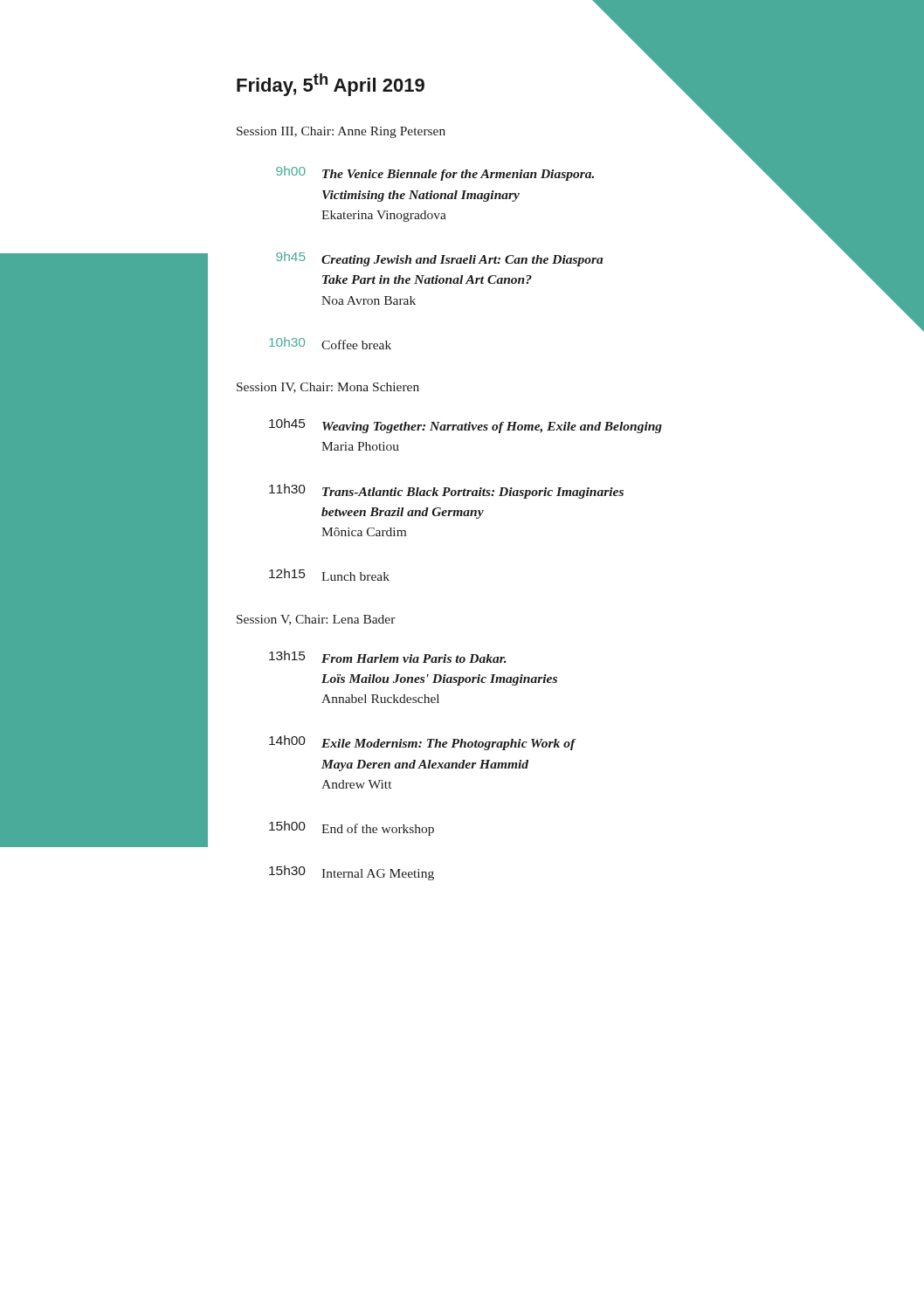Point to the element starting "9h00 The Venice Biennale for the"
Image resolution: width=924 pixels, height=1310 pixels.
pos(415,194)
